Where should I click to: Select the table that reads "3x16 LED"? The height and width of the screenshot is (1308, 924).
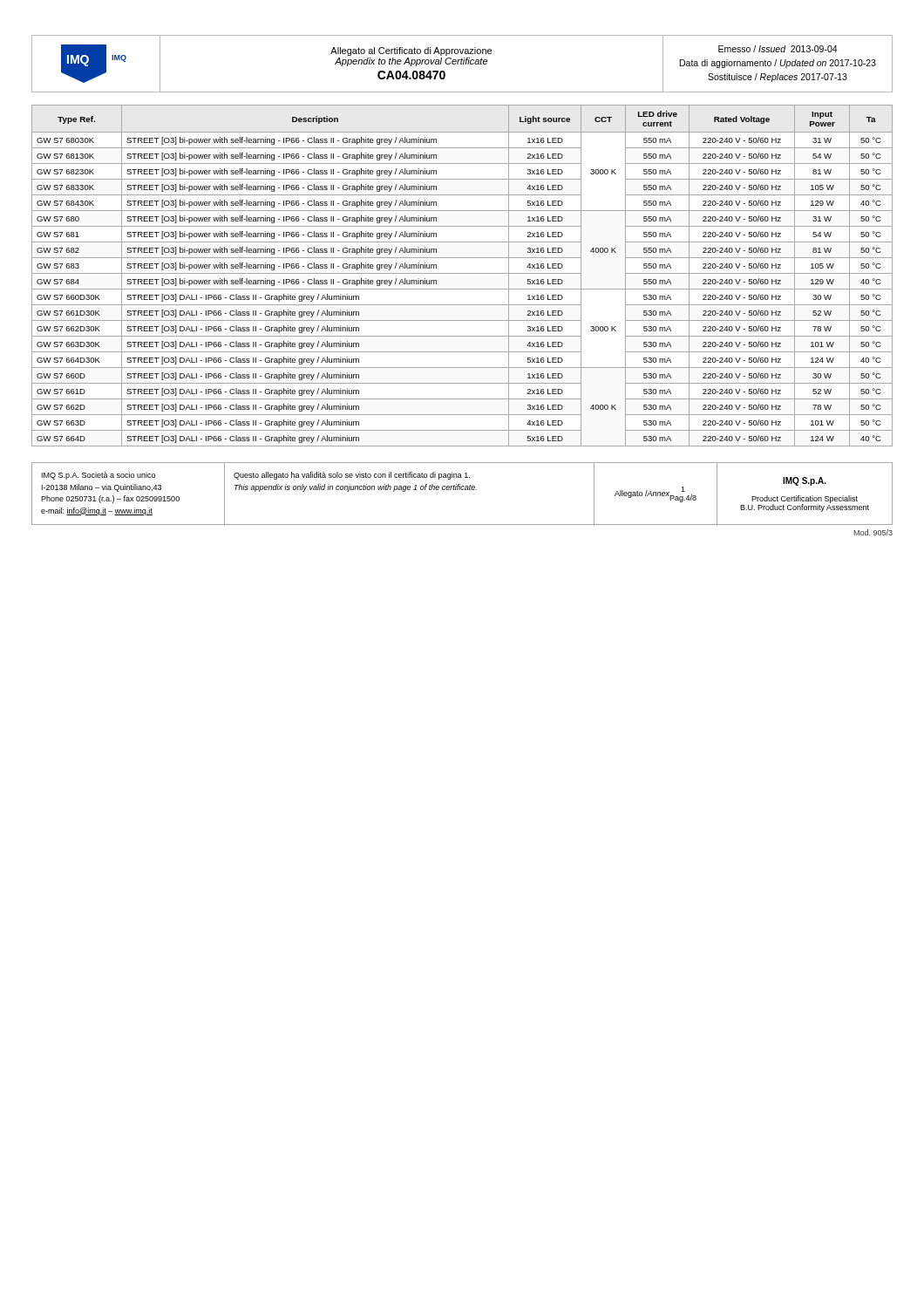(462, 276)
